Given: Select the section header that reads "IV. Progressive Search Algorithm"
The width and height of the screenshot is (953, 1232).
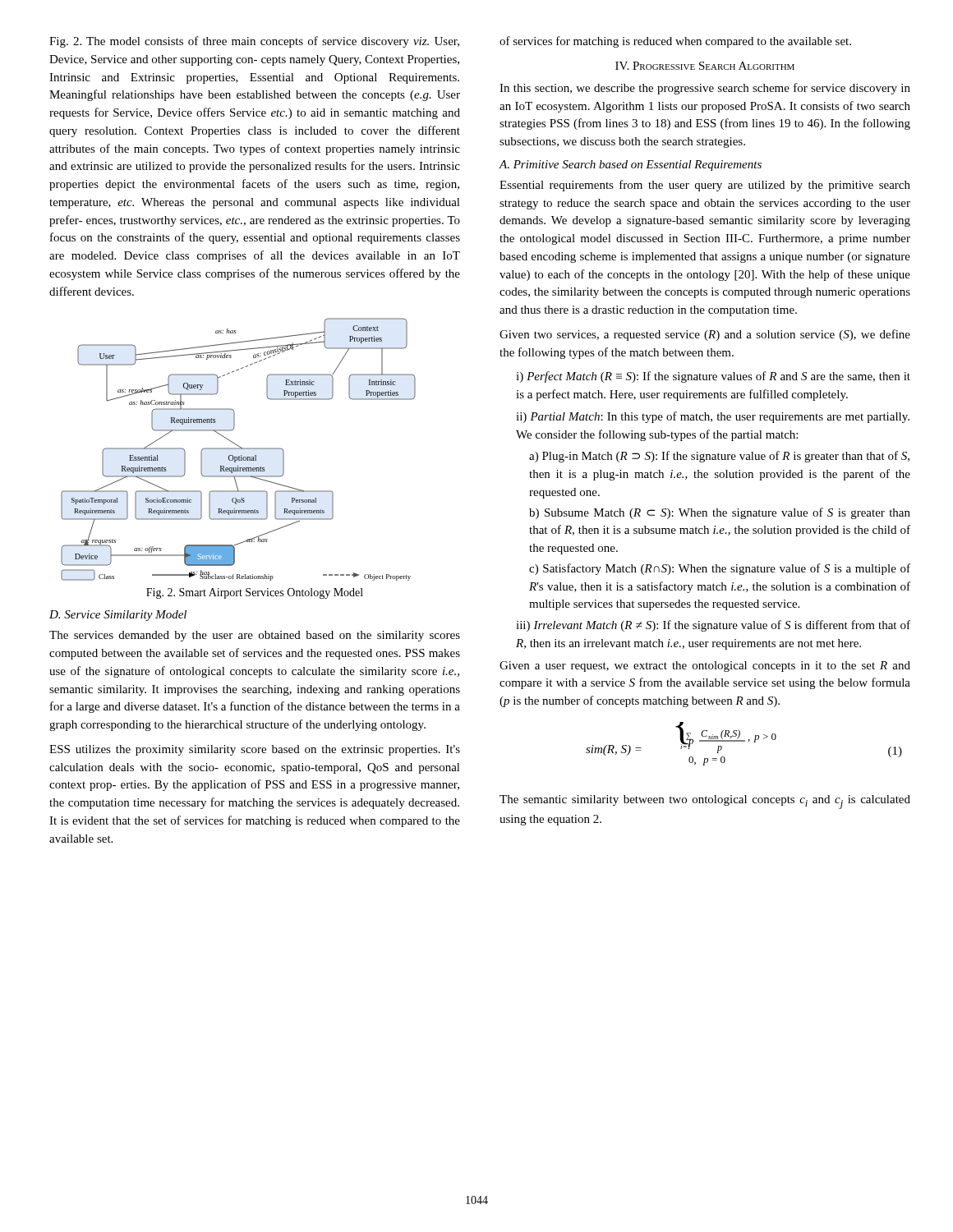Looking at the screenshot, I should [x=705, y=65].
